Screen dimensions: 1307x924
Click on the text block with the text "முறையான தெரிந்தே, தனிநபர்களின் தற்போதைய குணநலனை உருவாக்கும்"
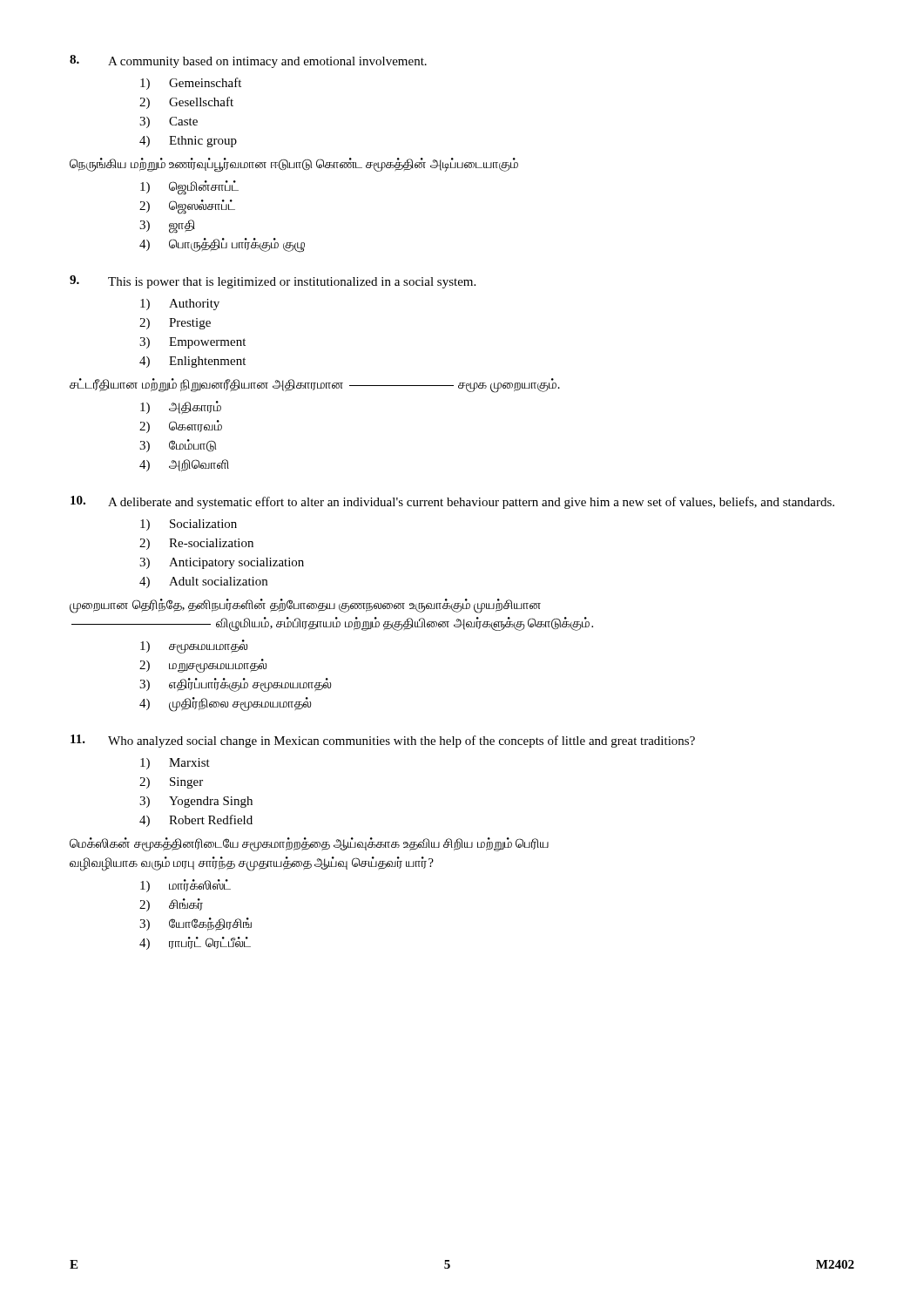click(332, 614)
